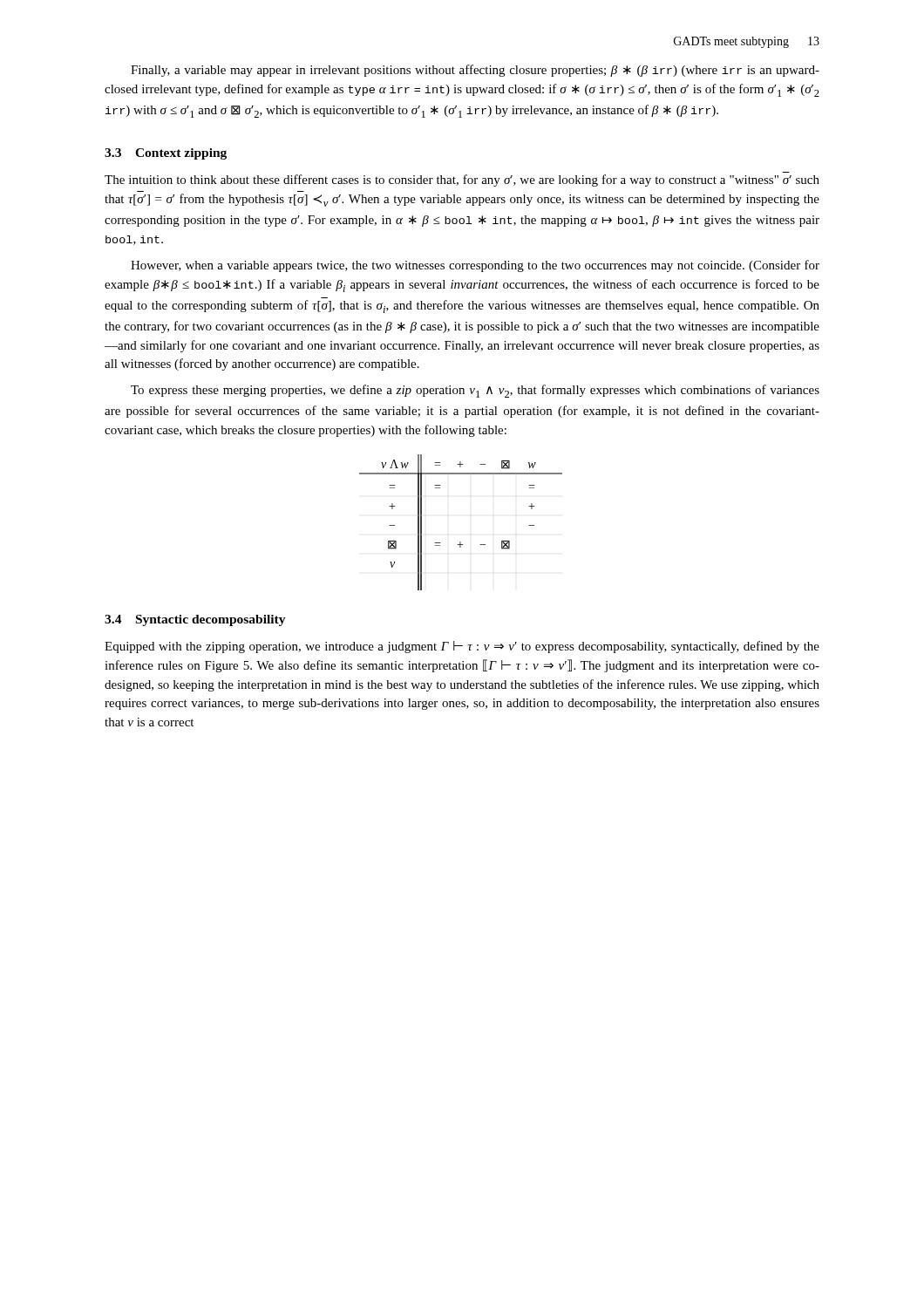The image size is (924, 1308).
Task: Find the text block that says "Finally, a variable may appear in irrelevant positions"
Action: 462,92
